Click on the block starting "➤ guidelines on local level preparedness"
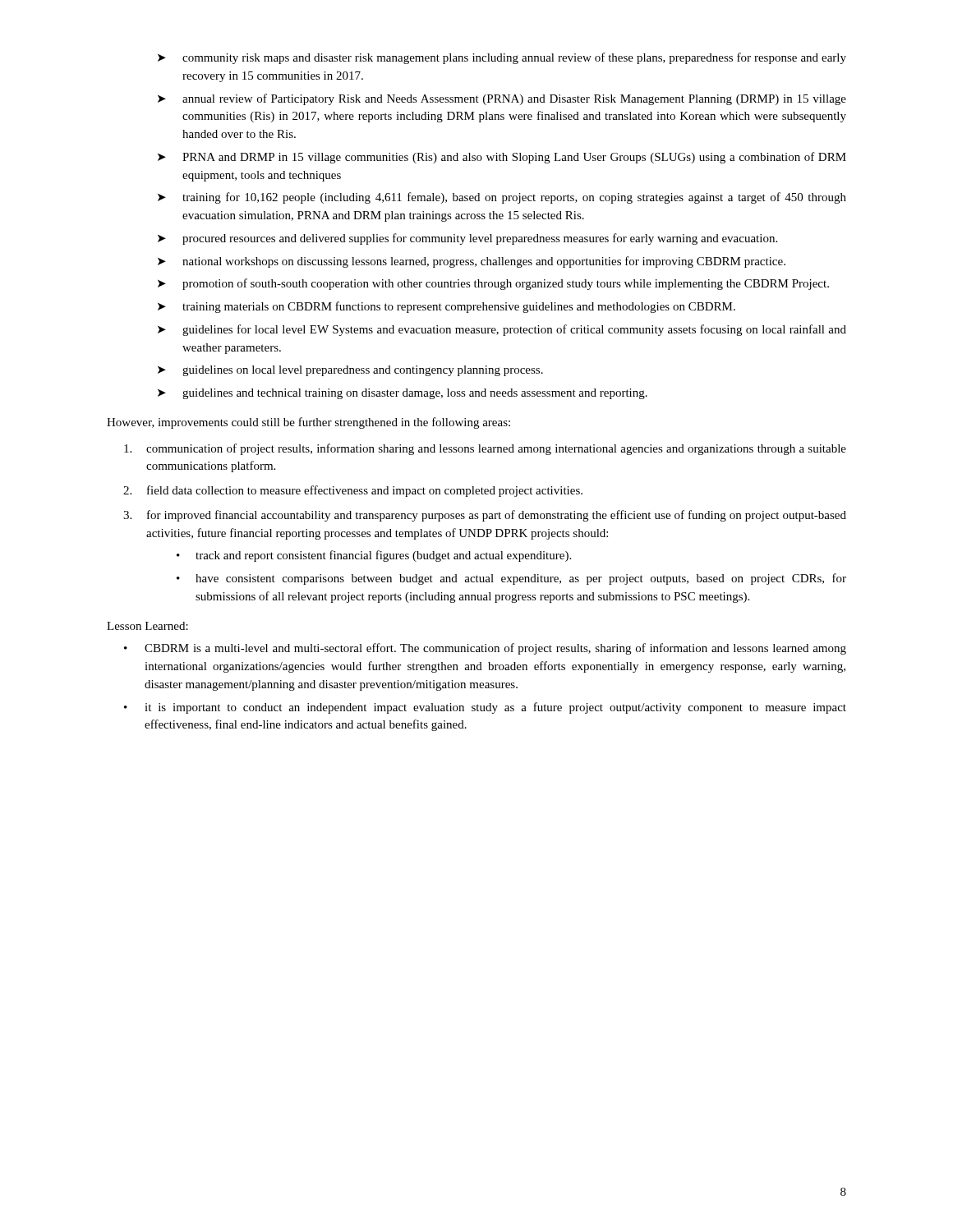 501,371
